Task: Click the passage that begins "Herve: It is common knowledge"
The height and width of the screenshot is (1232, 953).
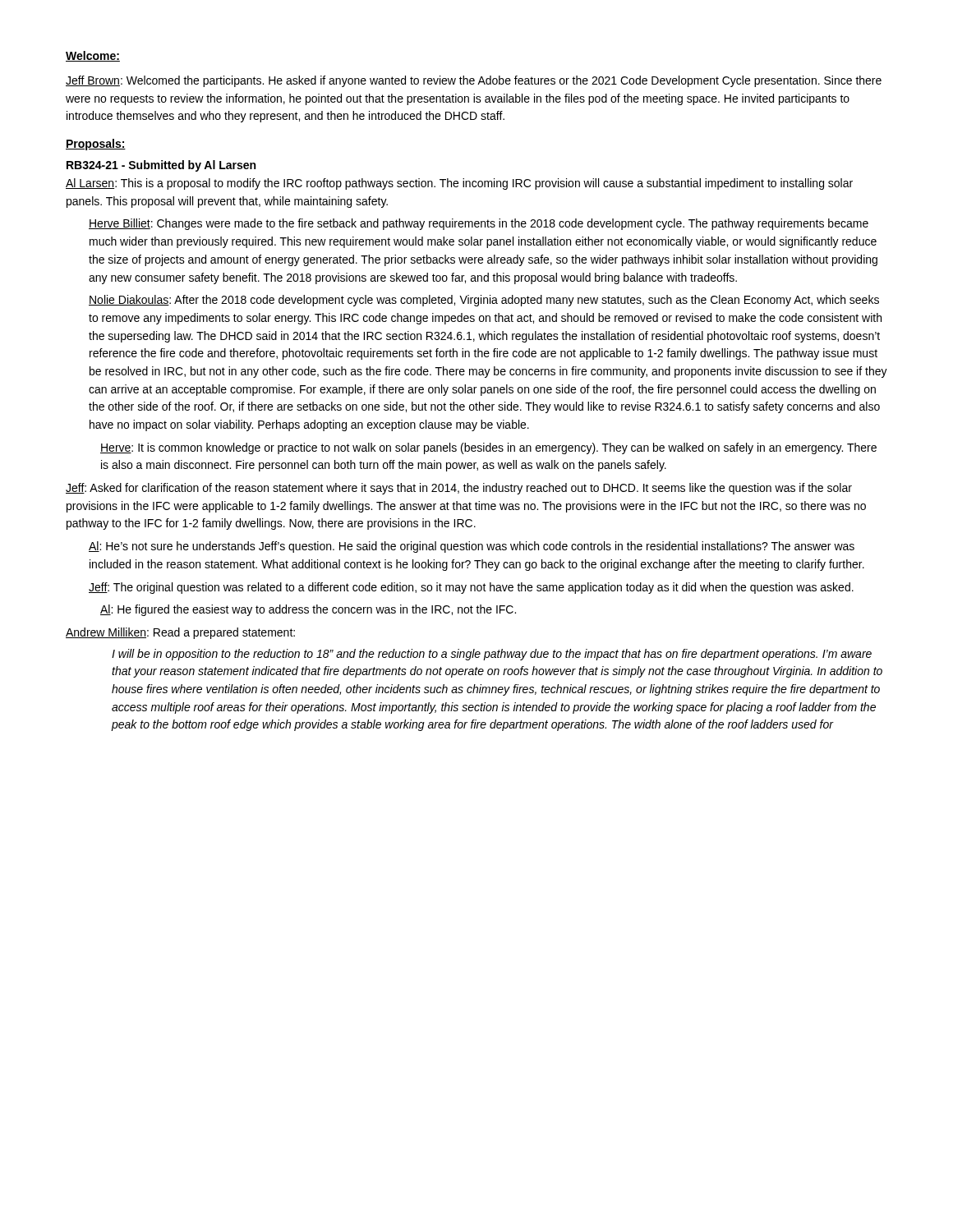Action: [489, 456]
